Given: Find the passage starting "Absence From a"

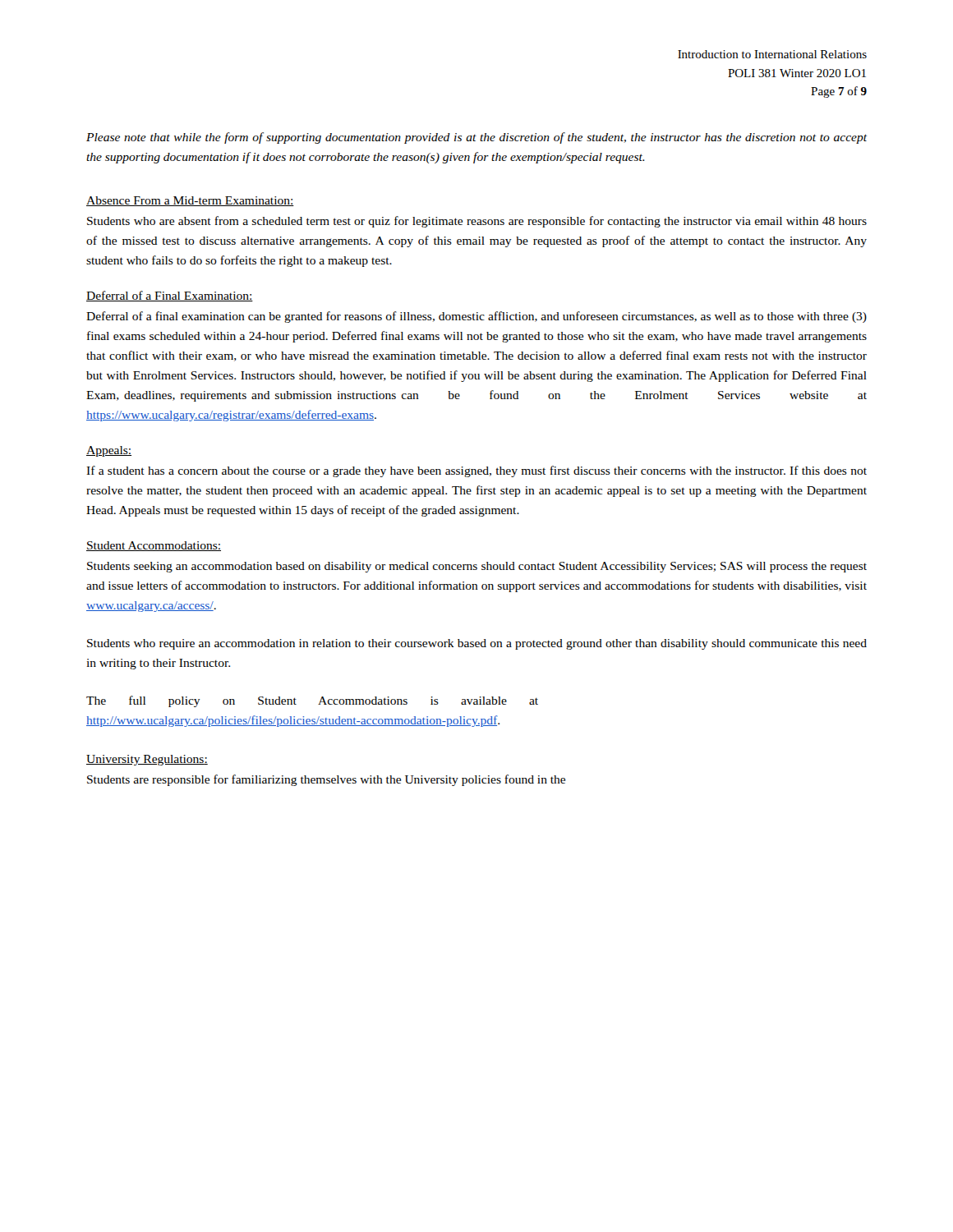Looking at the screenshot, I should (190, 200).
